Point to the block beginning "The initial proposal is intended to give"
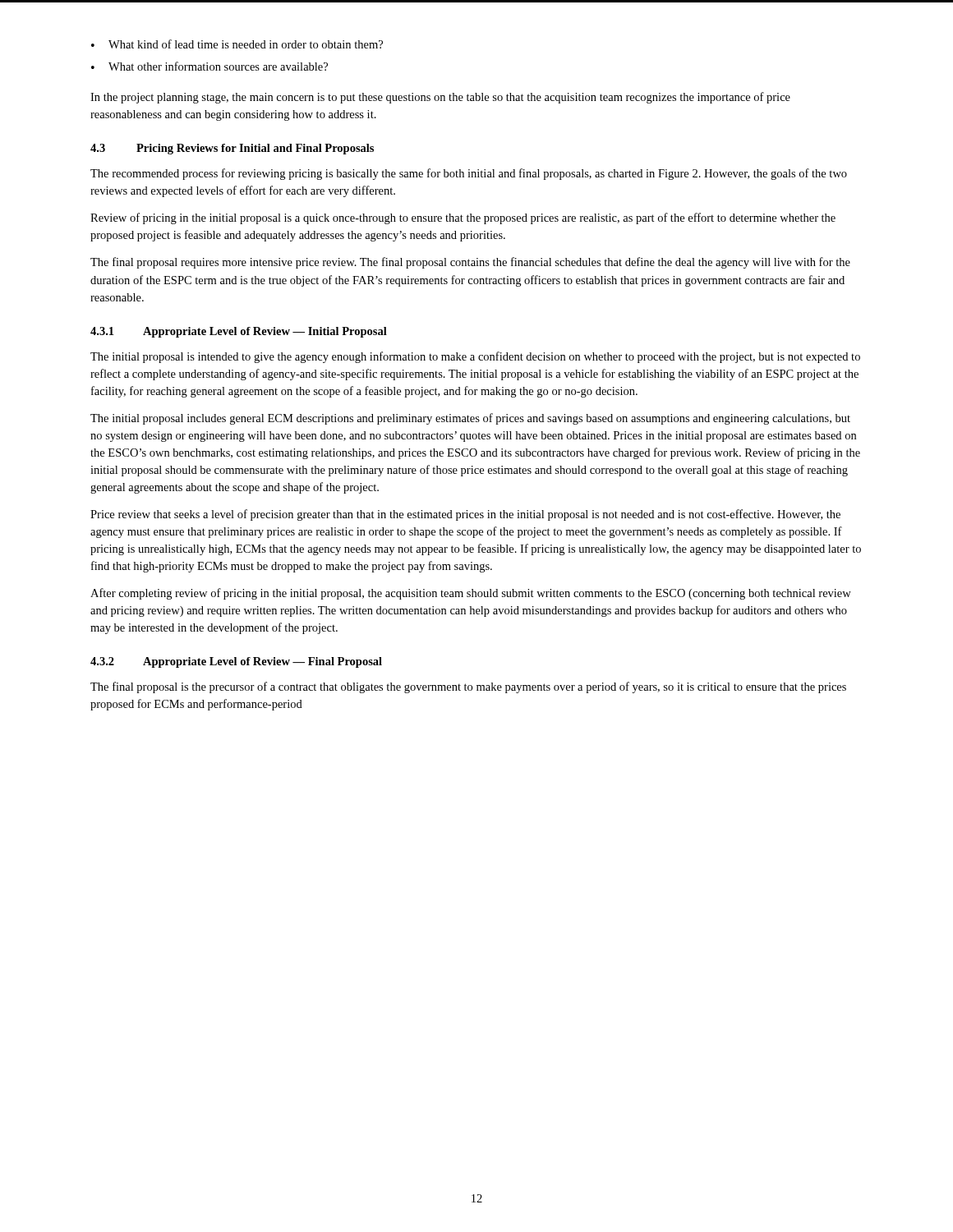 [x=475, y=373]
